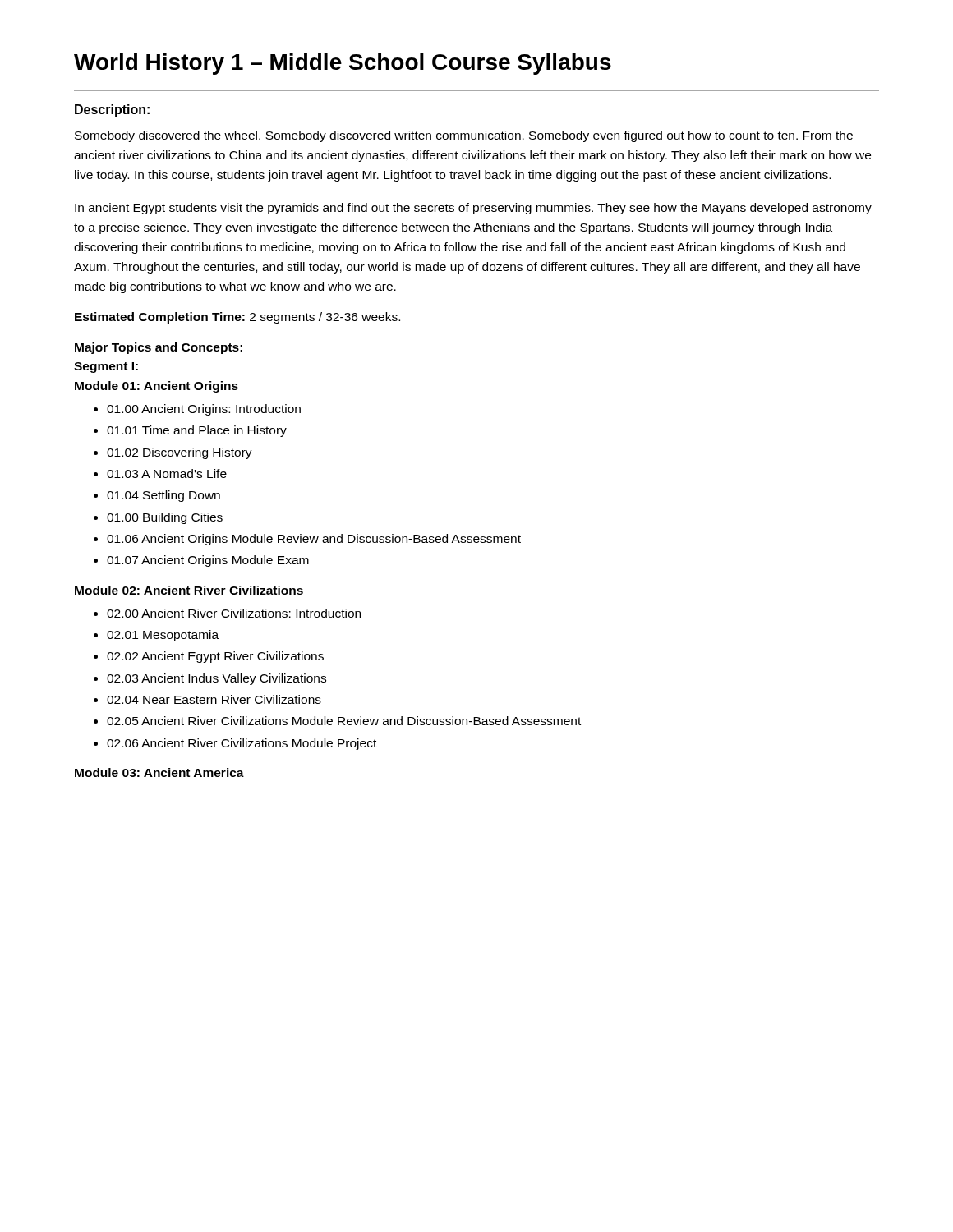Image resolution: width=953 pixels, height=1232 pixels.
Task: Find the list item that reads "01.00 Ancient Origins: Introduction"
Action: coord(204,410)
